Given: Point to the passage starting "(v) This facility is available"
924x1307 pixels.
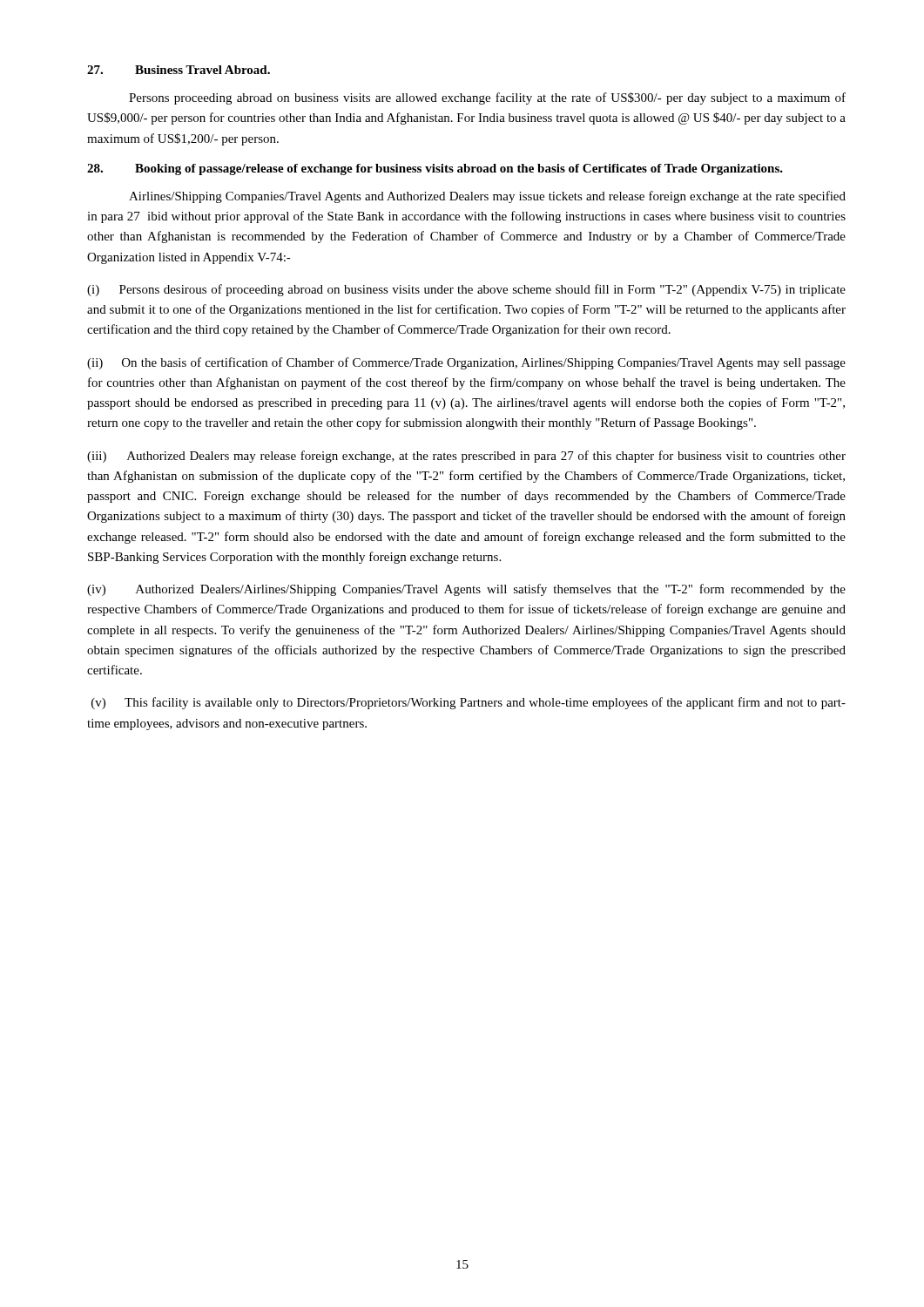Looking at the screenshot, I should [466, 713].
